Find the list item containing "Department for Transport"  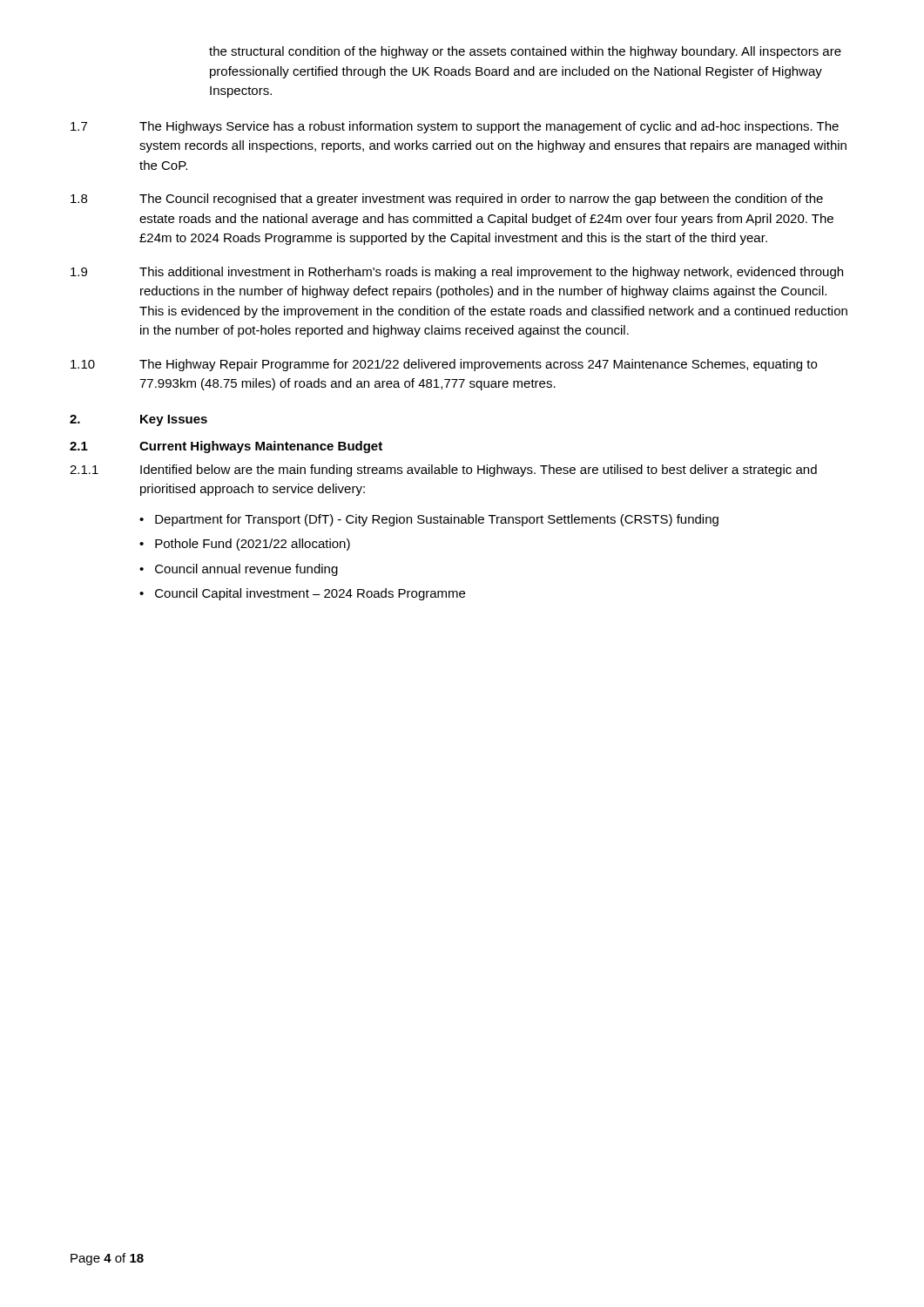(437, 518)
